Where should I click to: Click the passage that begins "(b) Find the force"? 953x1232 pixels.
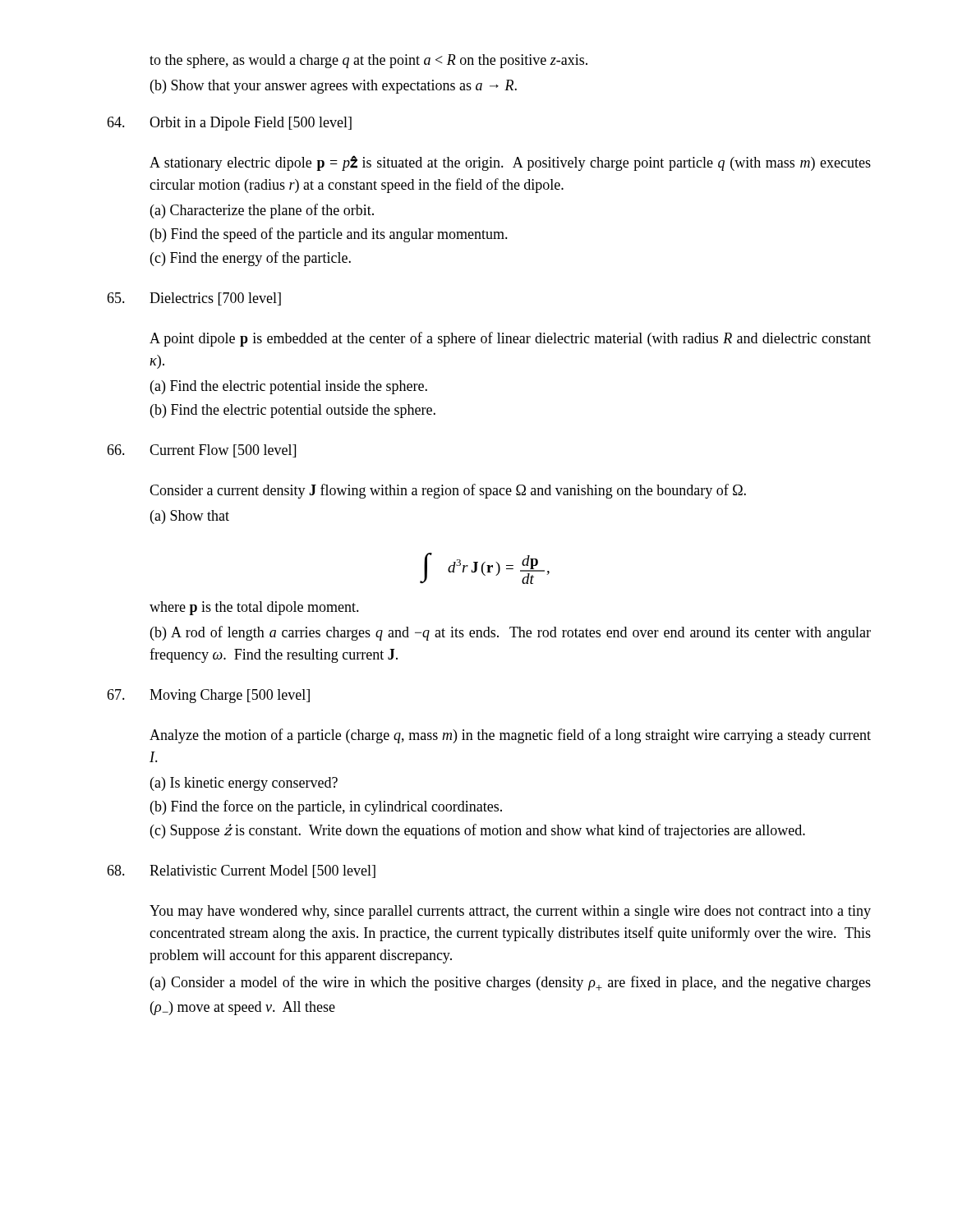(x=510, y=807)
